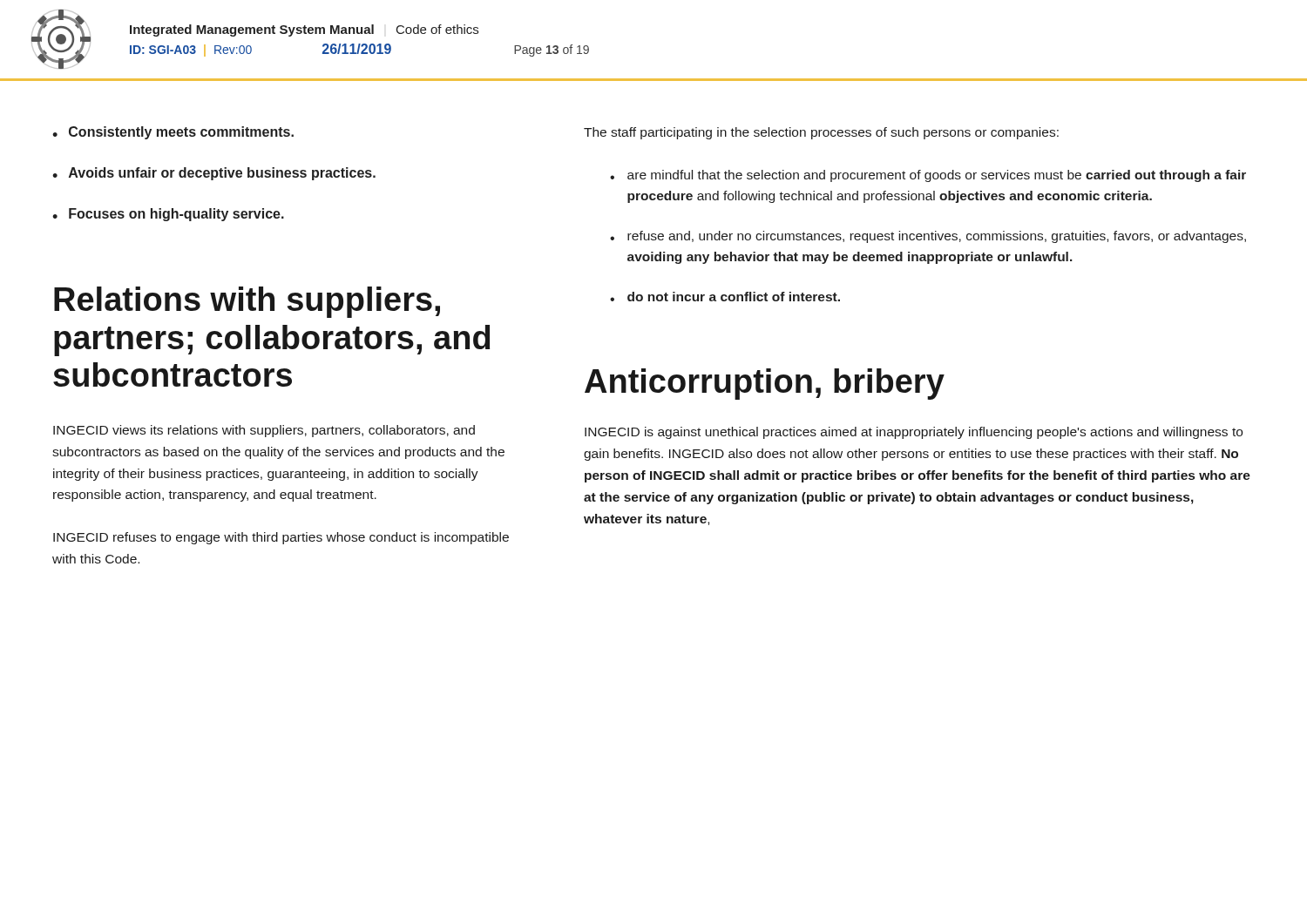Viewport: 1307px width, 924px height.
Task: Find the block on this page that starts "• are mindful that the selection"
Action: tap(932, 185)
